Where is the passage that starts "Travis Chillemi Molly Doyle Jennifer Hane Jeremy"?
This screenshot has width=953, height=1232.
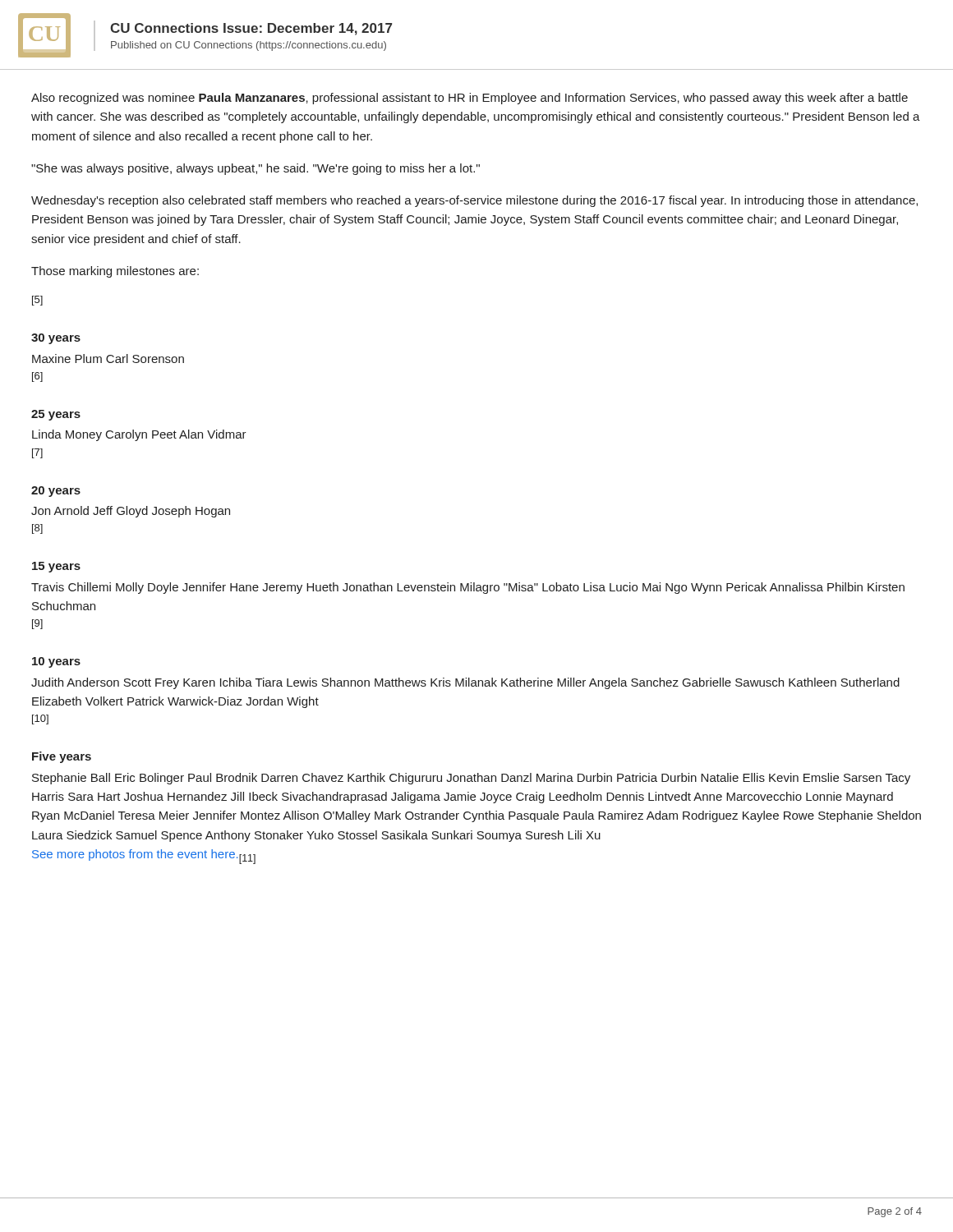(468, 596)
